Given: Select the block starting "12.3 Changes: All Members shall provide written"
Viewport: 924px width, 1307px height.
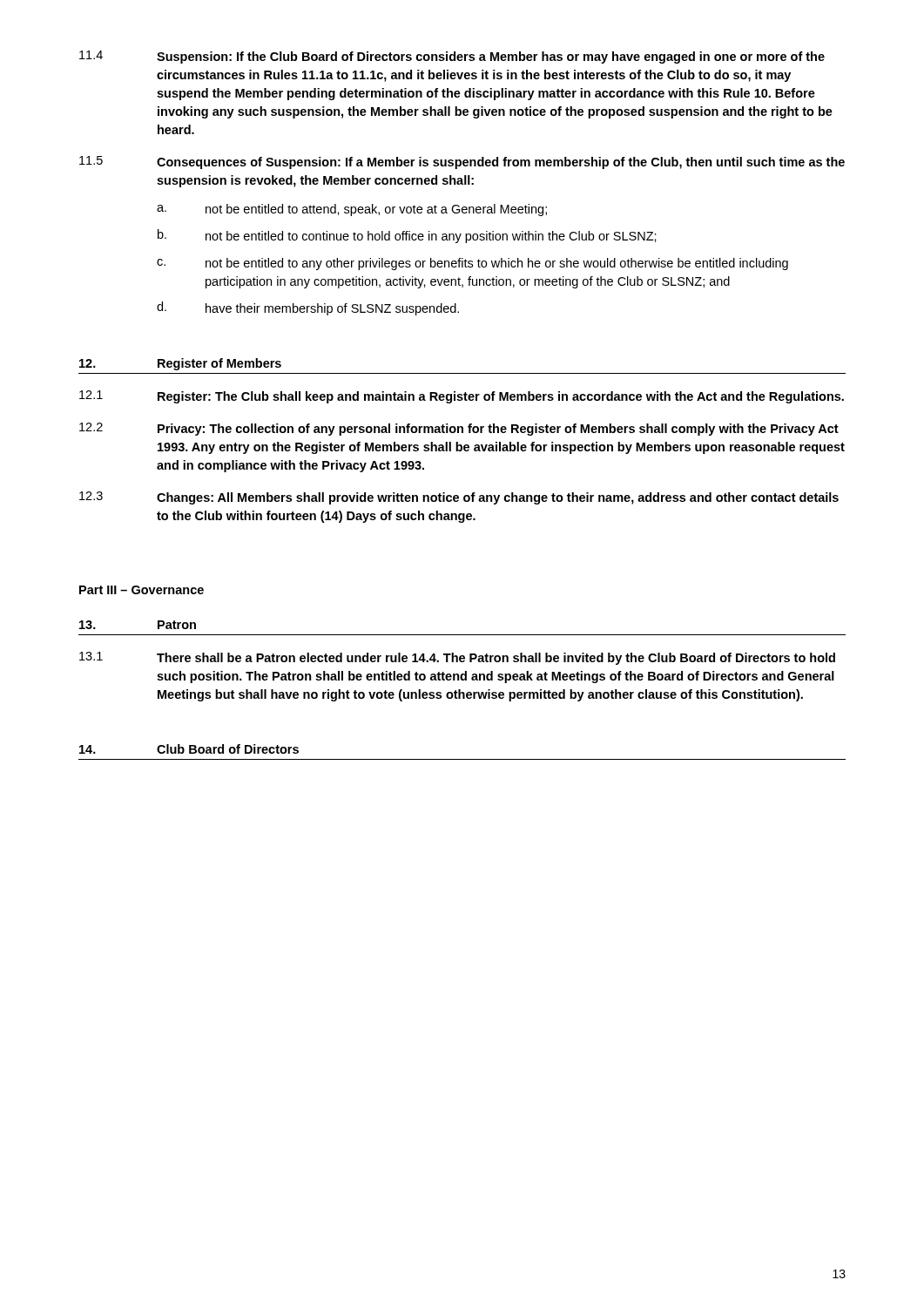Looking at the screenshot, I should (462, 507).
